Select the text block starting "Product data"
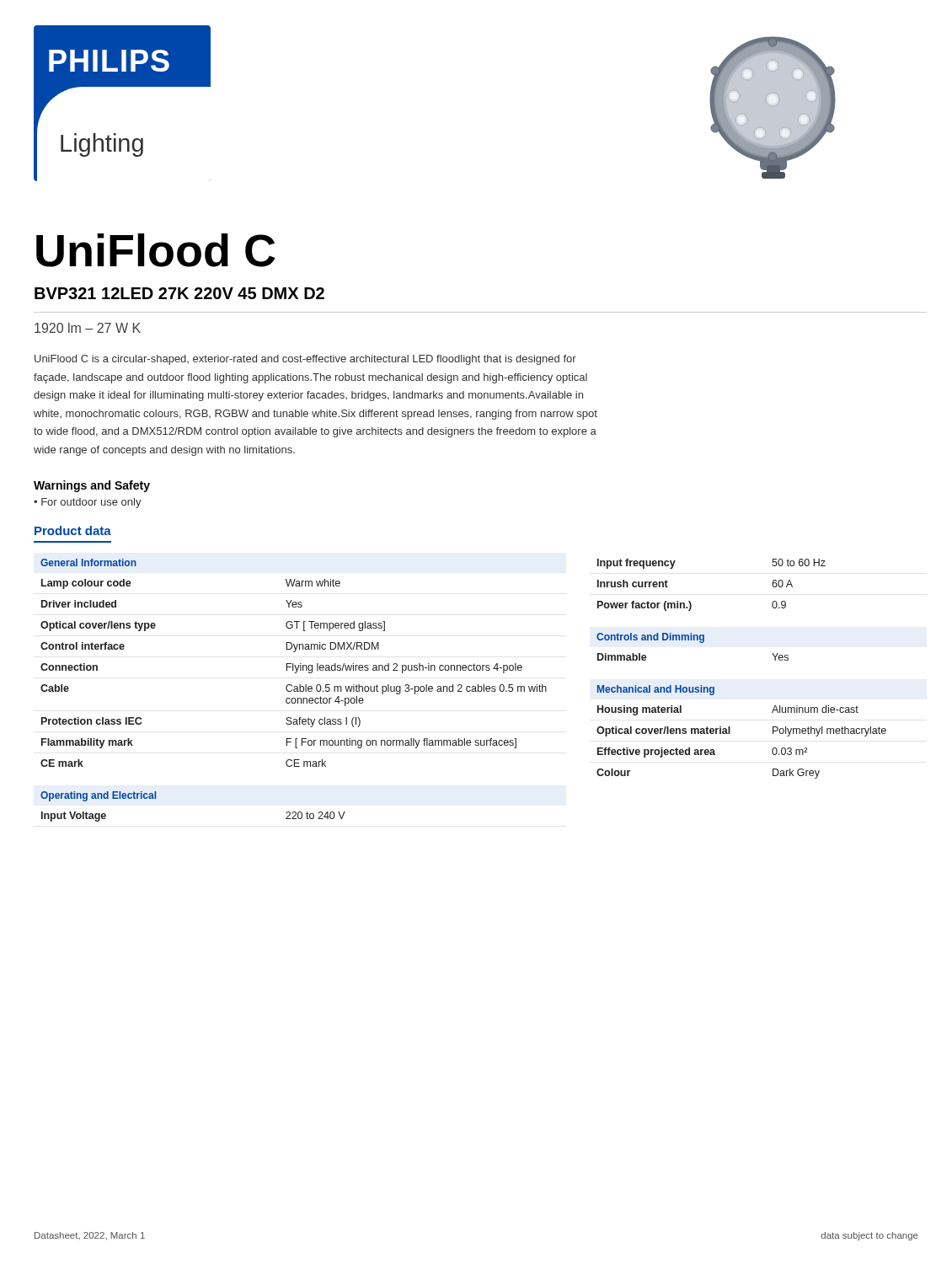 (72, 530)
